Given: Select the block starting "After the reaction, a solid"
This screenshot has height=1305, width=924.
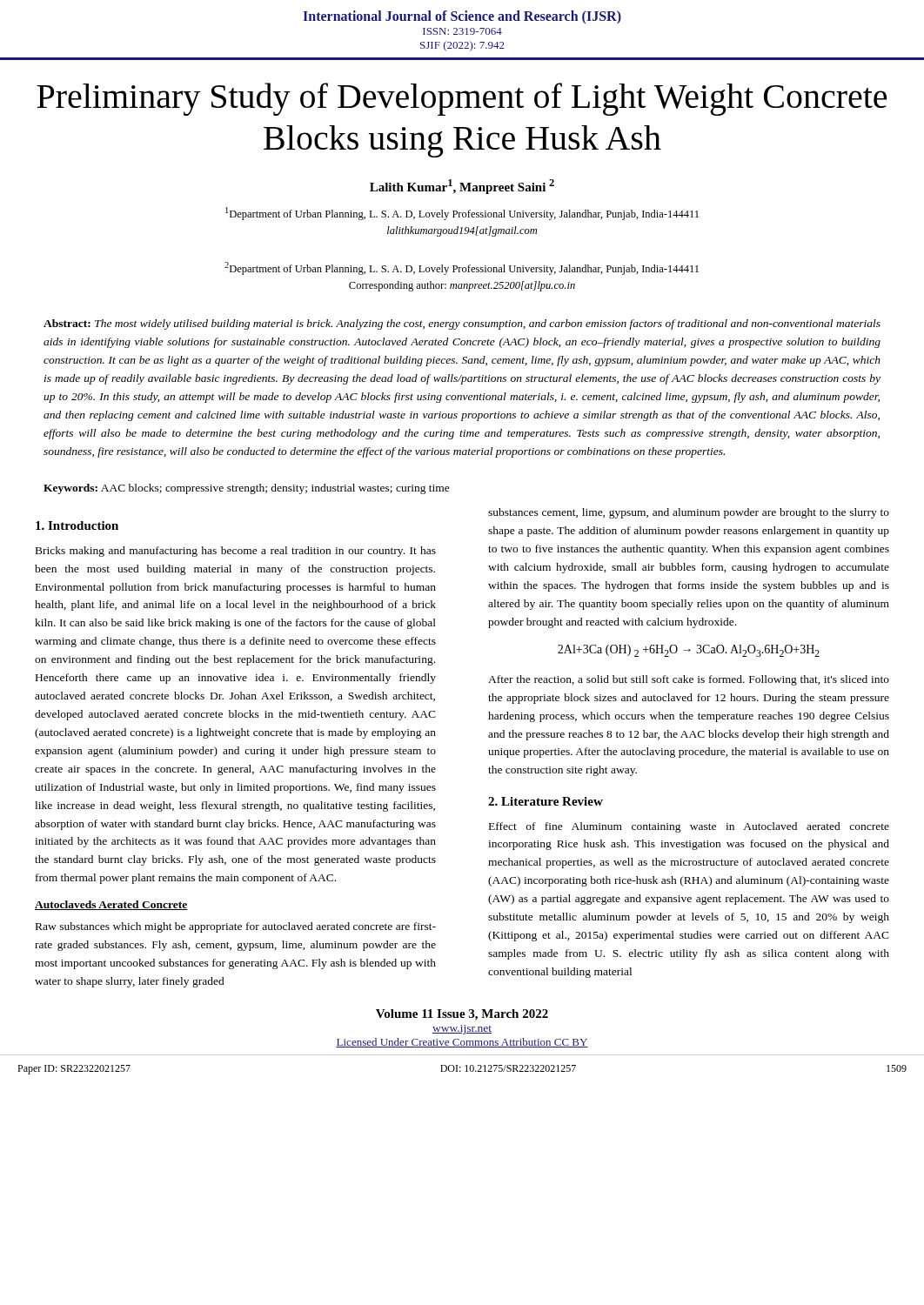Looking at the screenshot, I should [689, 725].
